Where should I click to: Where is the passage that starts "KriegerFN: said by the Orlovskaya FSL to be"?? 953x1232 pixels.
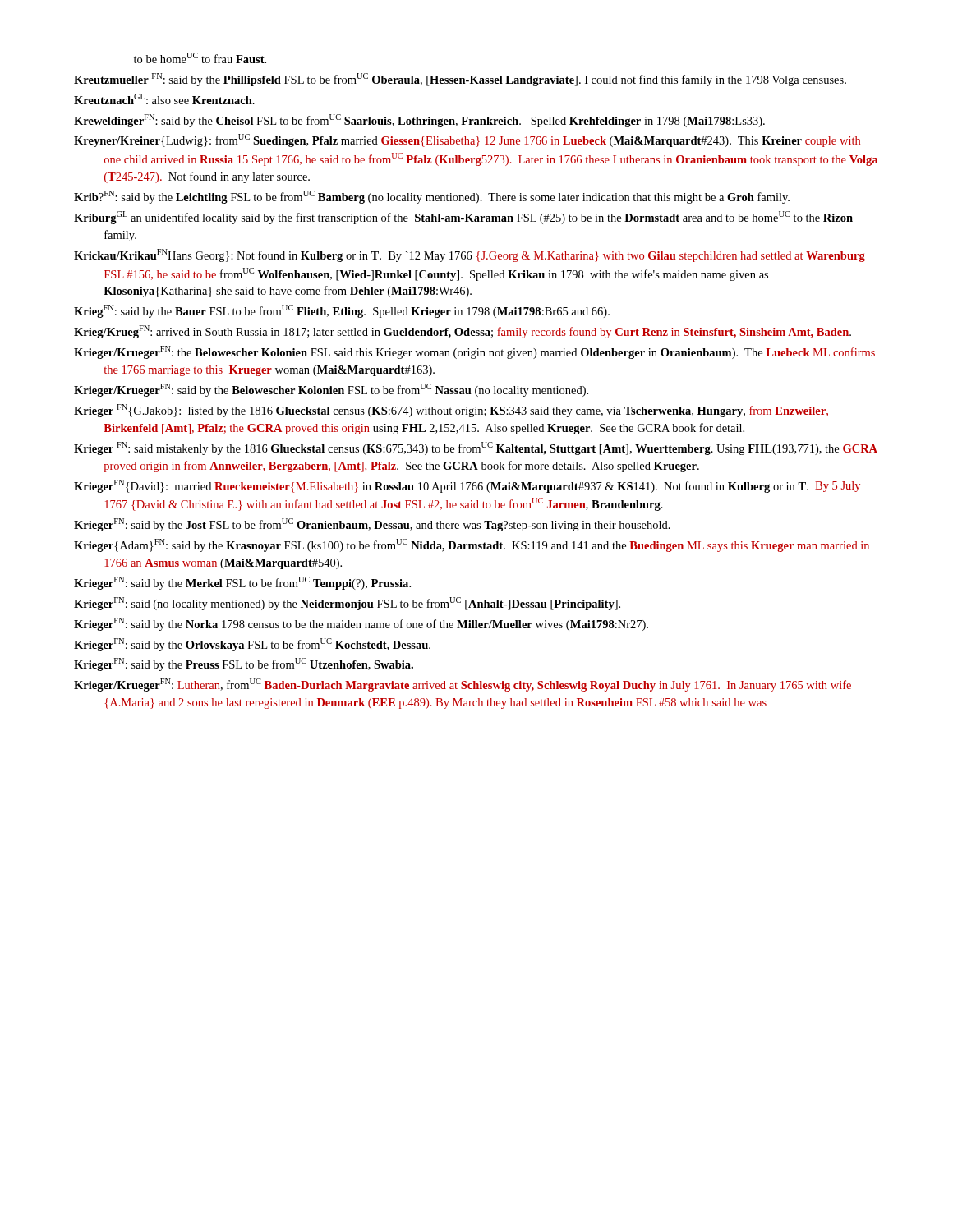[x=253, y=643]
